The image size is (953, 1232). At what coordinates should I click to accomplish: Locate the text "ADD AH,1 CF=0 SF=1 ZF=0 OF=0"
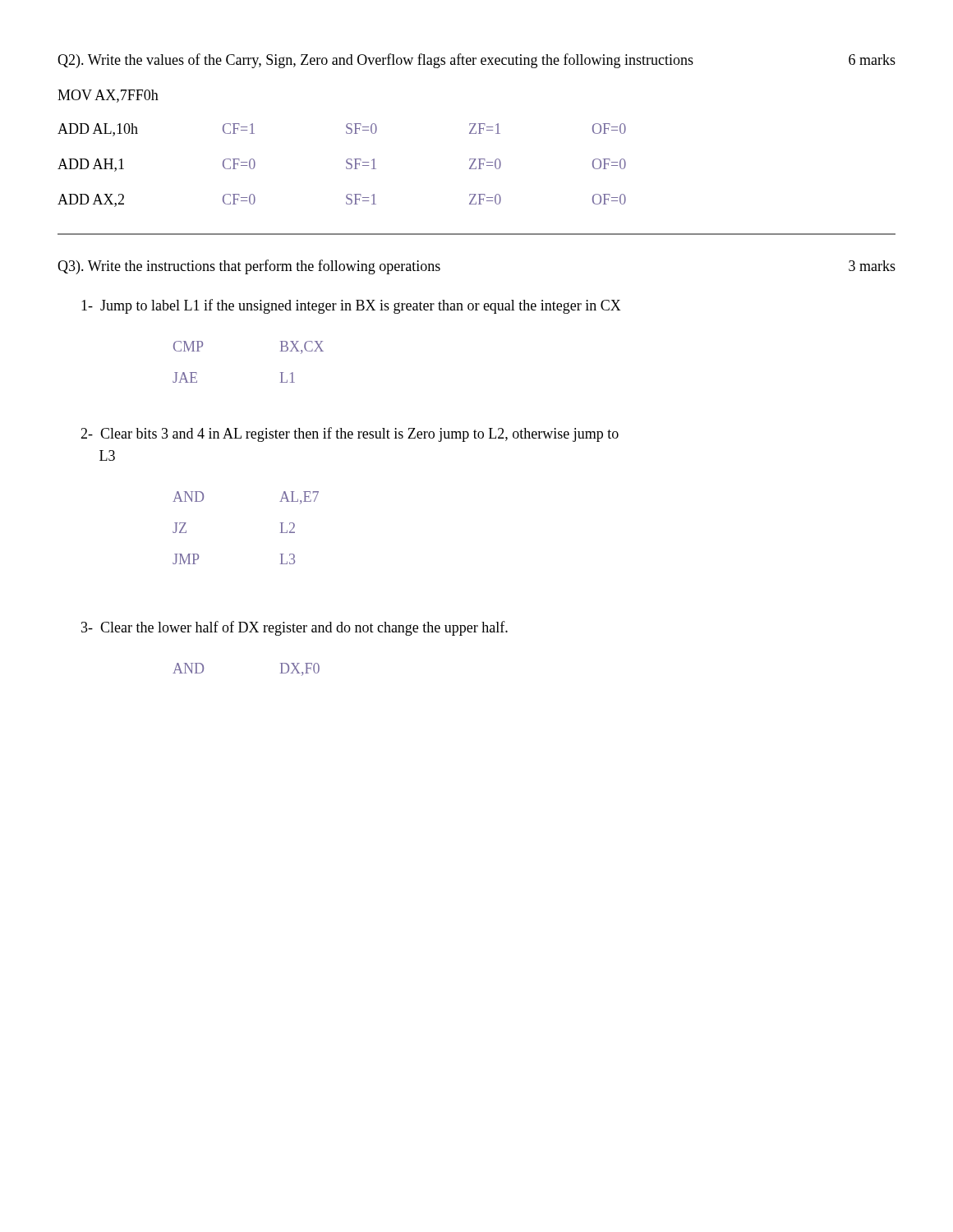coord(353,165)
